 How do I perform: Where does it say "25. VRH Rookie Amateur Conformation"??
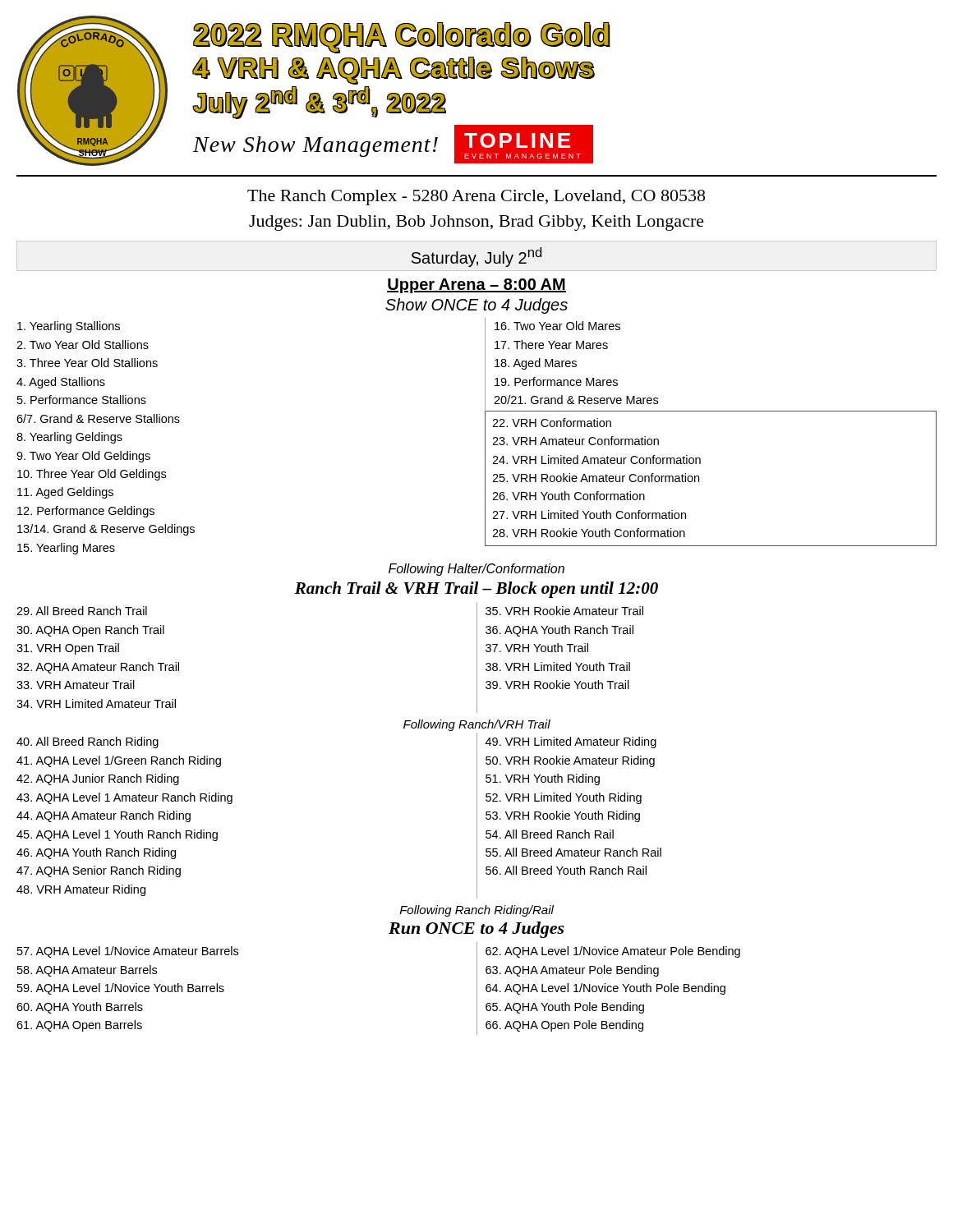click(596, 478)
